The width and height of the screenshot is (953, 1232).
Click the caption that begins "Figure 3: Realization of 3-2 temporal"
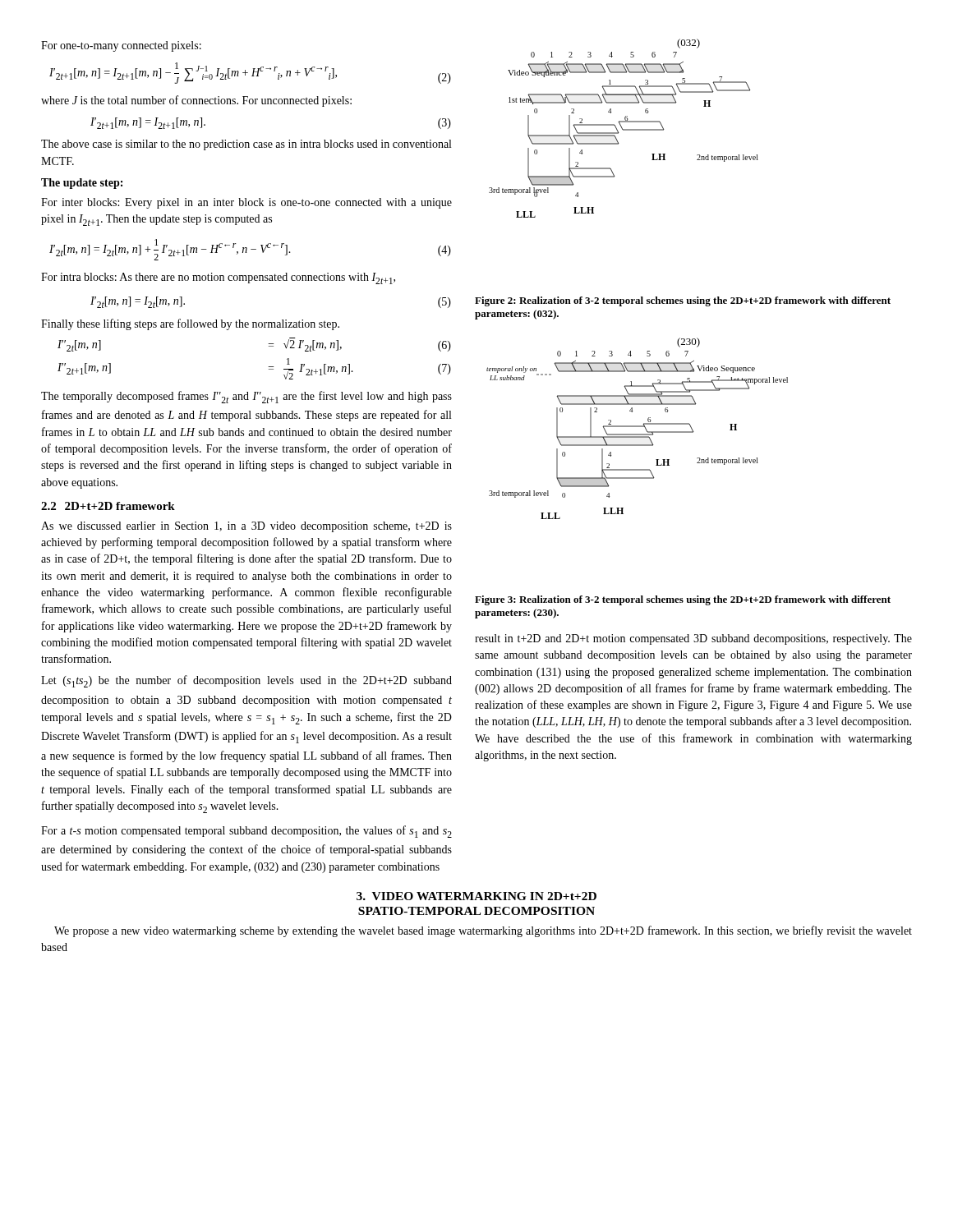pyautogui.click(x=683, y=606)
